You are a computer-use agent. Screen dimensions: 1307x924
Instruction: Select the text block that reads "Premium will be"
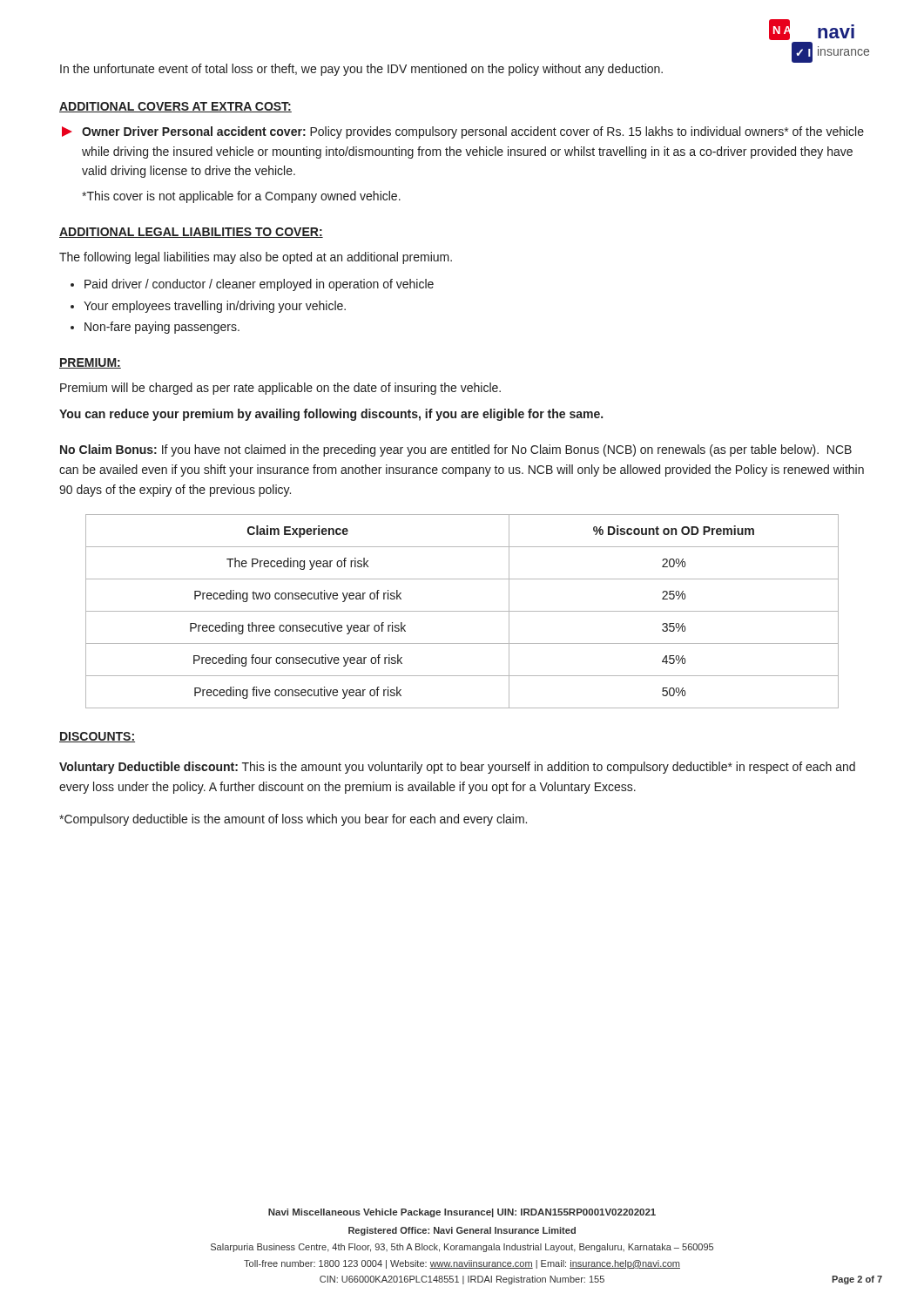coord(281,388)
